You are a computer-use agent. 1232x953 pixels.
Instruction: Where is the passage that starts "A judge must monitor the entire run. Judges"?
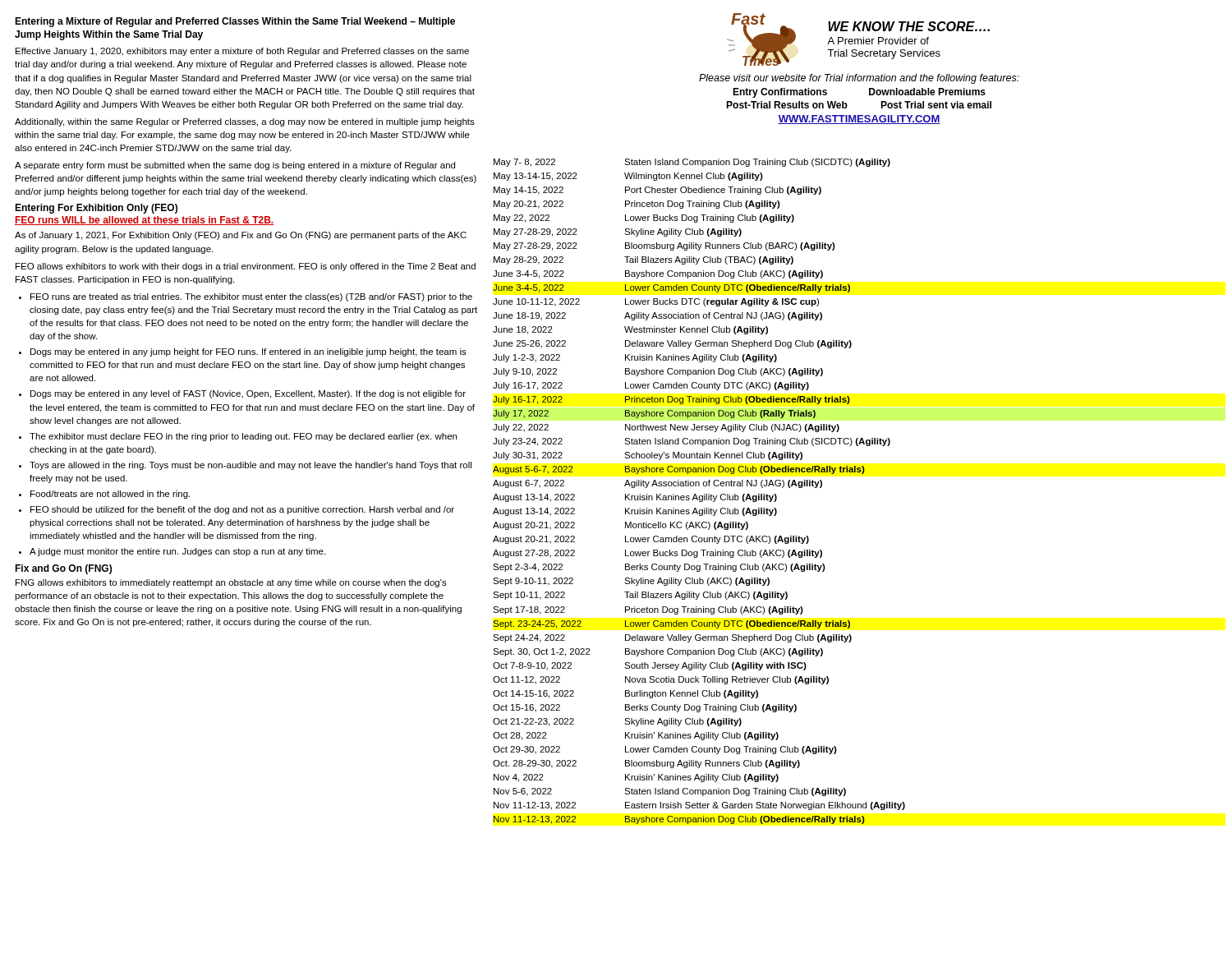point(178,552)
